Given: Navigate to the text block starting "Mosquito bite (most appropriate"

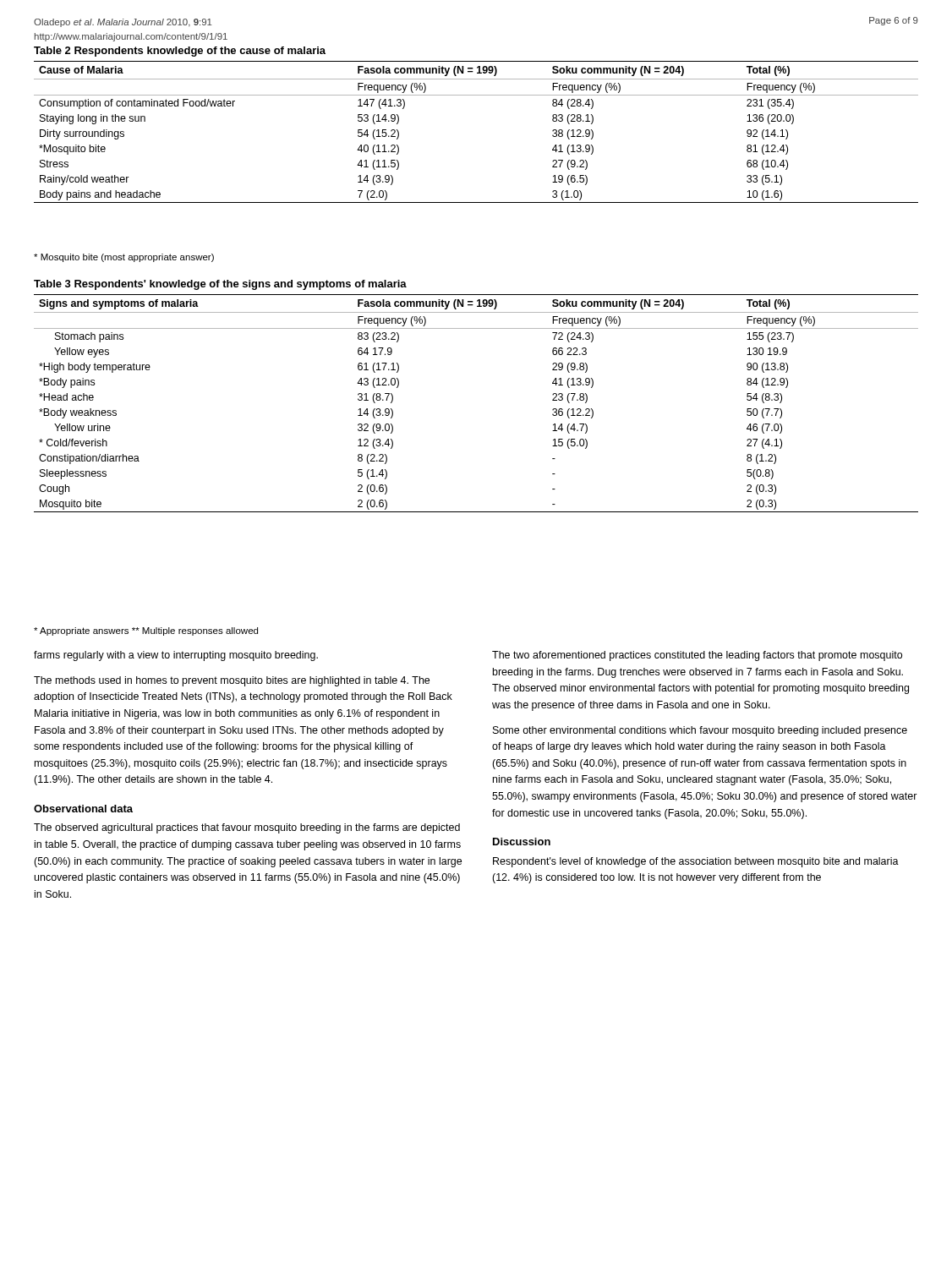Looking at the screenshot, I should [124, 257].
